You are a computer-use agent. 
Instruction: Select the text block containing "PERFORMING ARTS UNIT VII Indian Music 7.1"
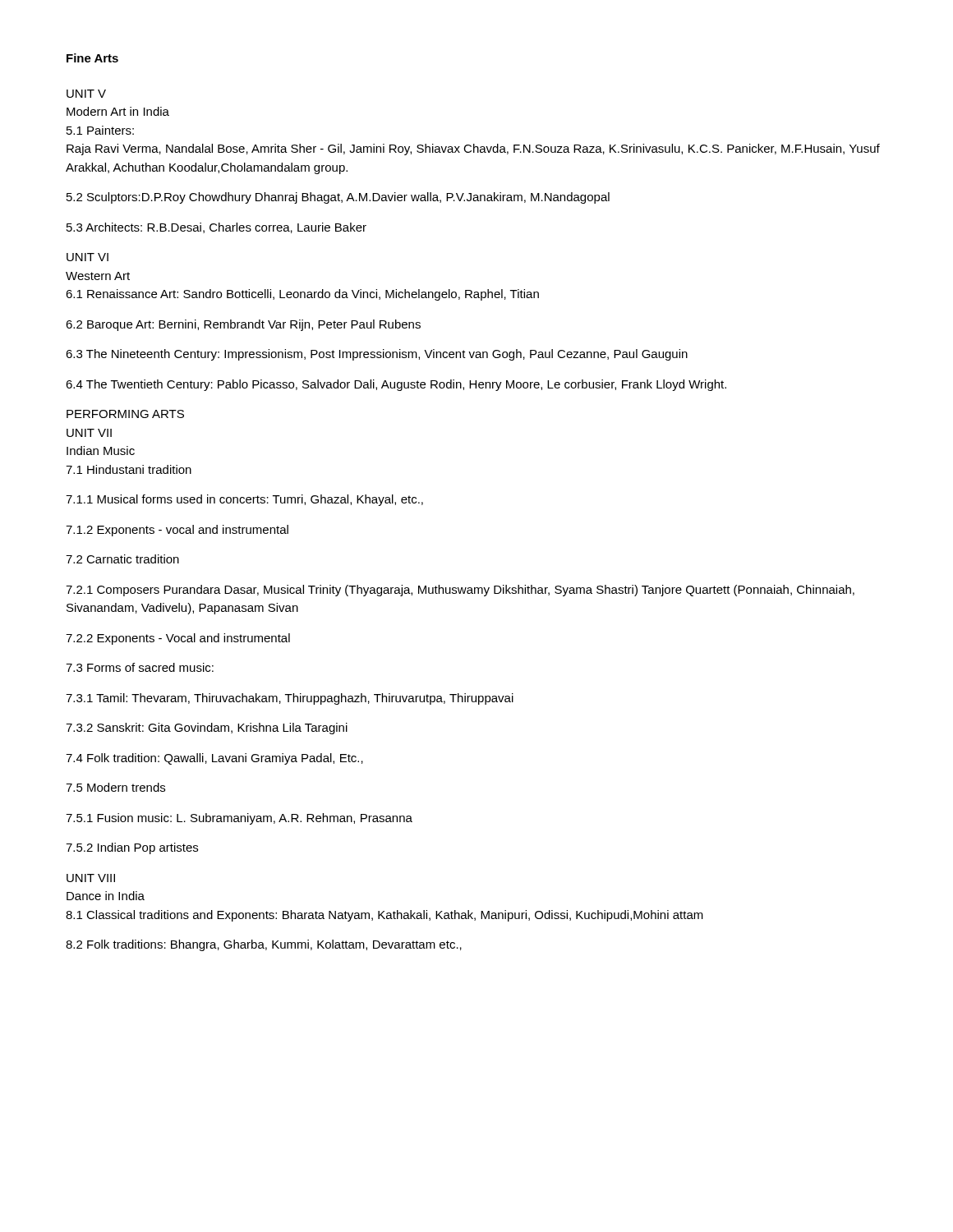tap(129, 441)
